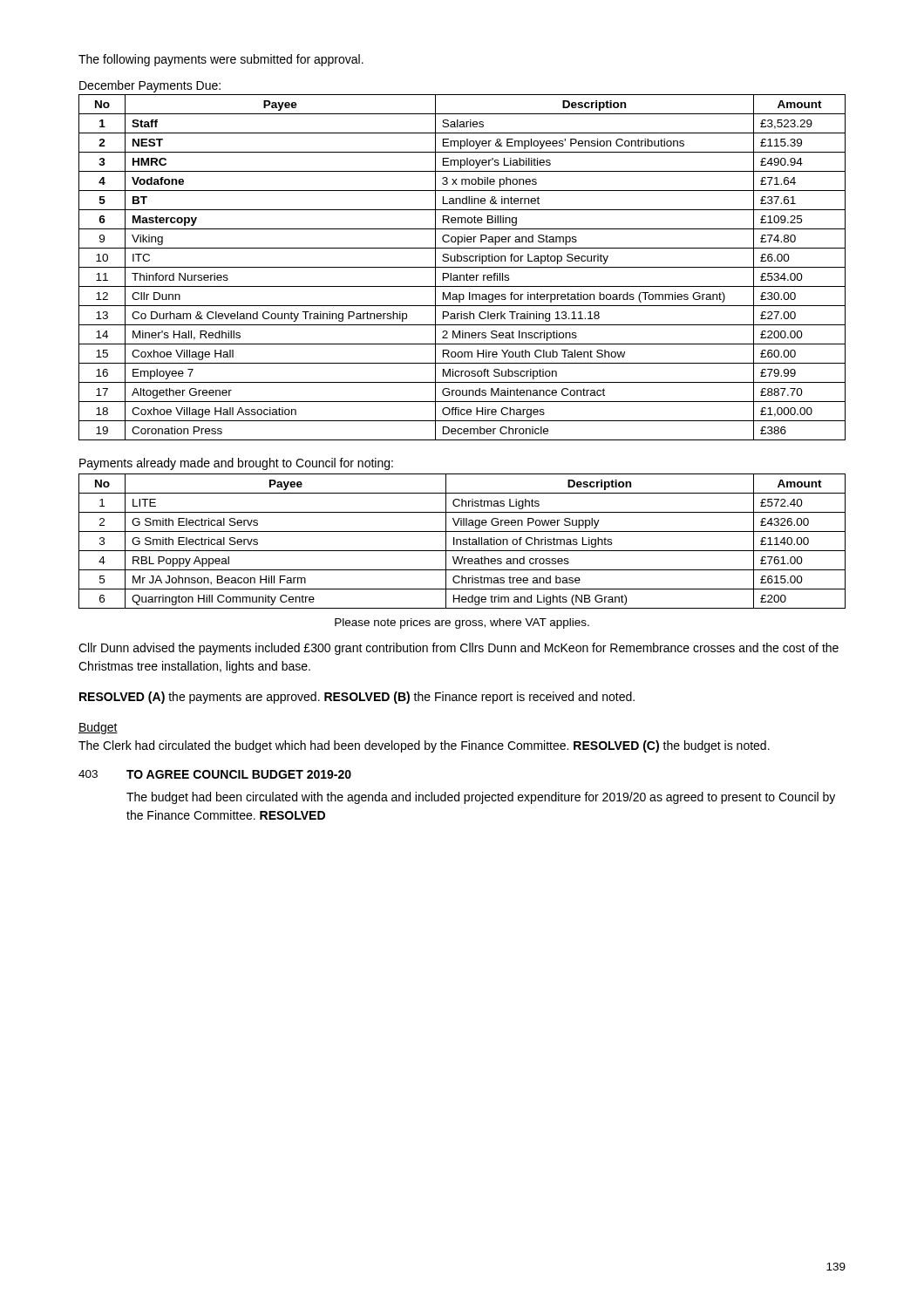924x1308 pixels.
Task: Select a caption
Action: pyautogui.click(x=150, y=85)
